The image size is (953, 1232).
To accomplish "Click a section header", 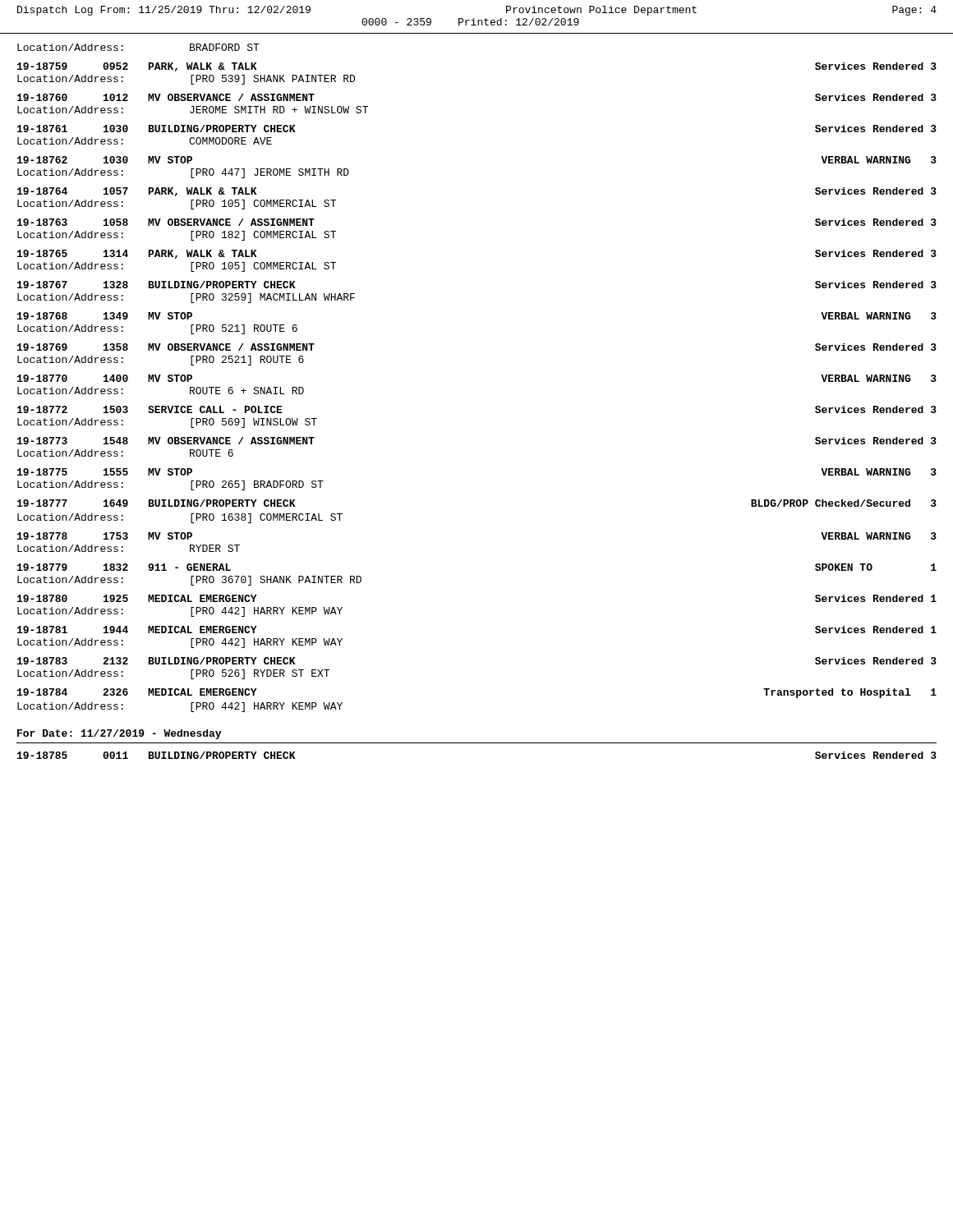I will (119, 734).
